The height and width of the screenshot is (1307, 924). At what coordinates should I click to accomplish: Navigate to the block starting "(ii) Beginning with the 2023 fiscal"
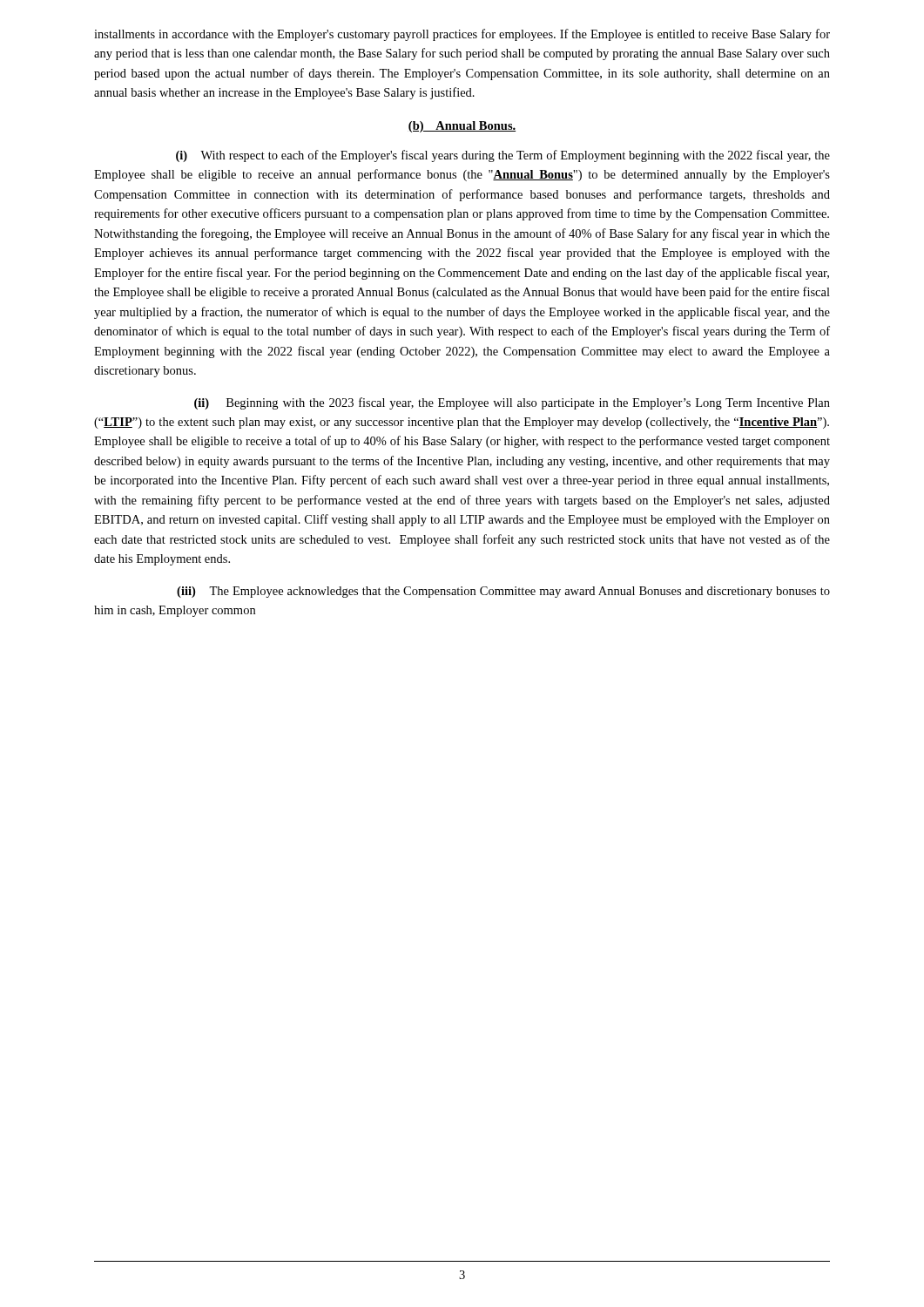coord(462,480)
